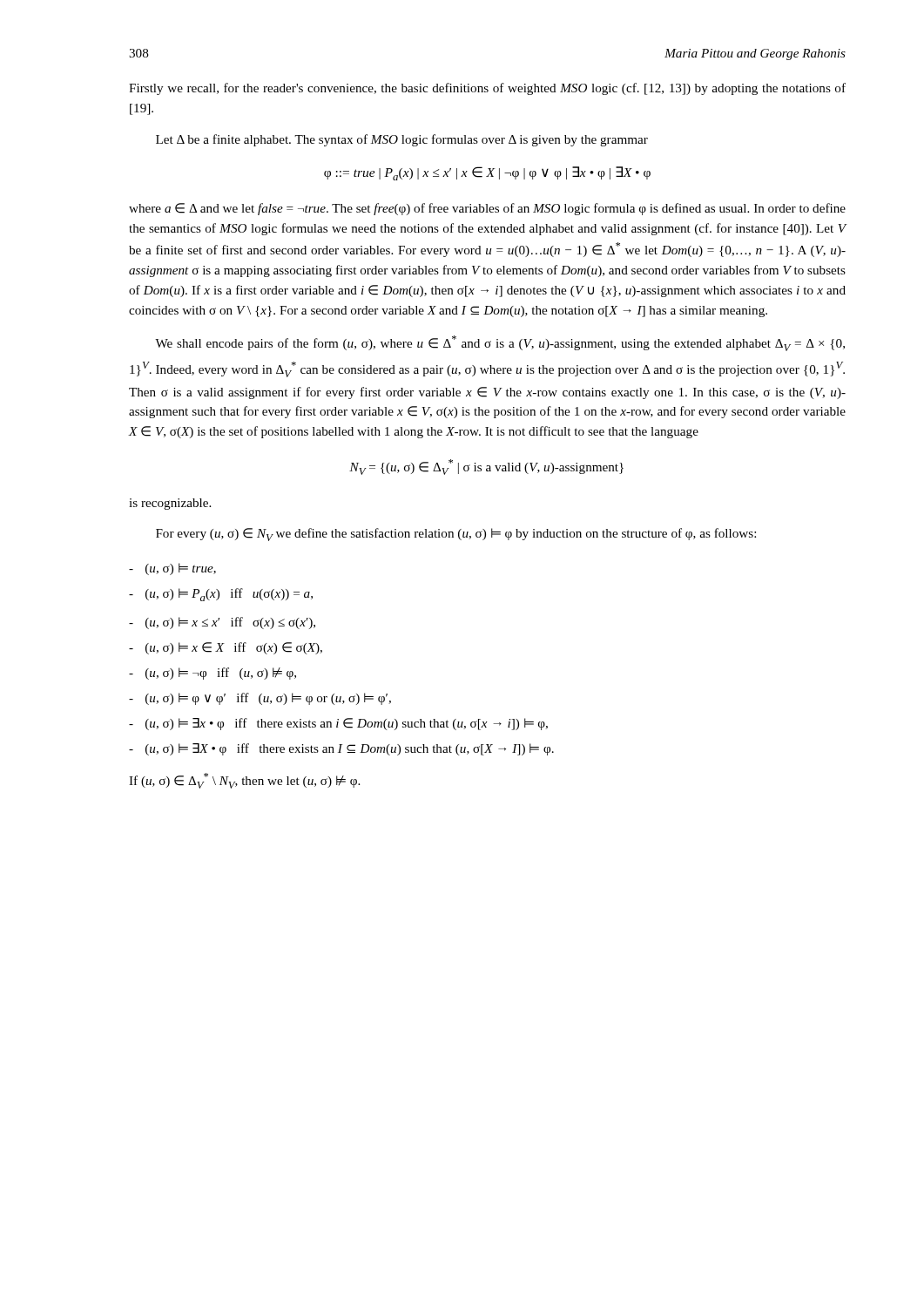The image size is (924, 1307).
Task: Point to the text block starting "where a ∈ Δ and we"
Action: click(487, 320)
